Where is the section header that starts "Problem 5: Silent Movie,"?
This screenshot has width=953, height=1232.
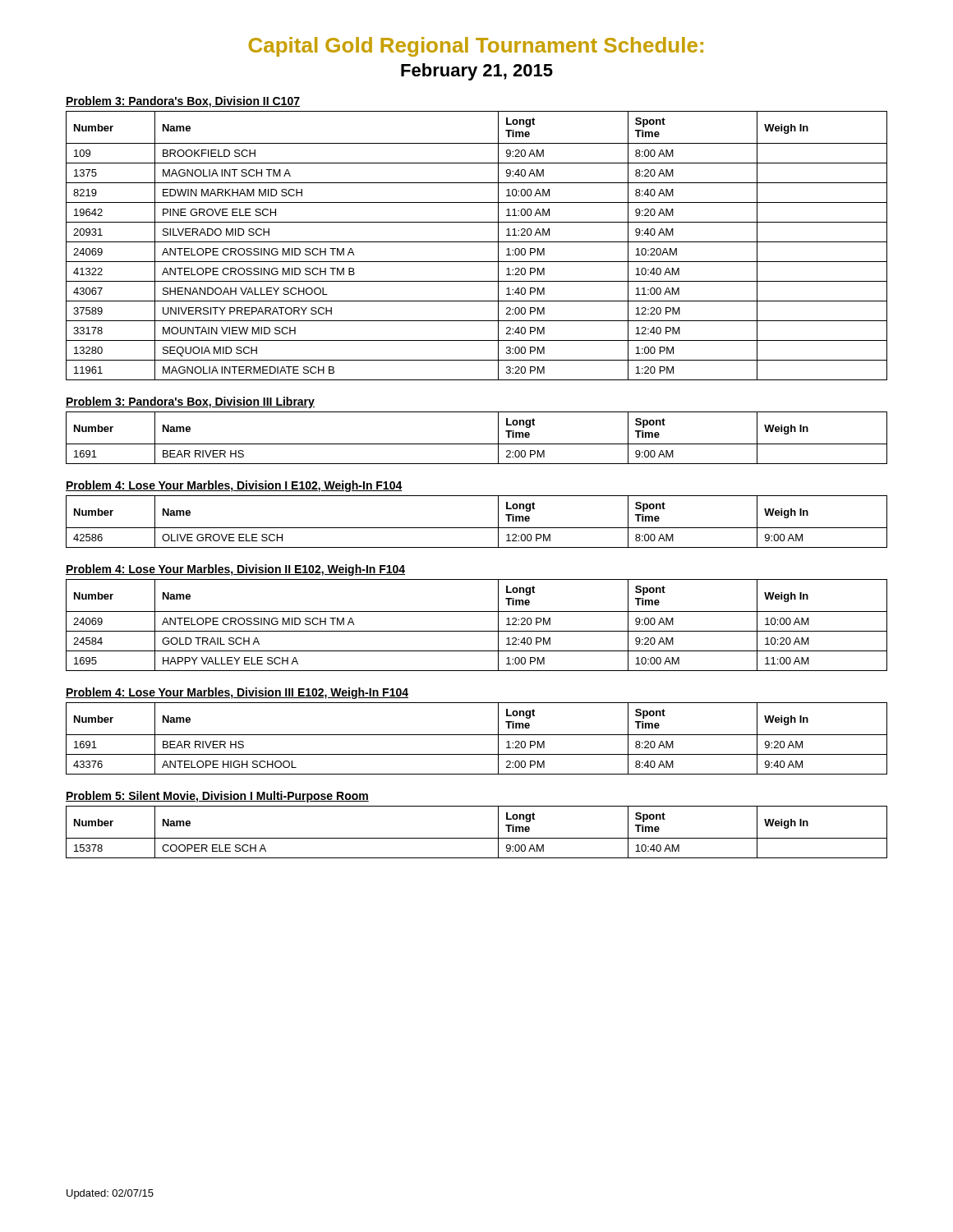(x=217, y=796)
